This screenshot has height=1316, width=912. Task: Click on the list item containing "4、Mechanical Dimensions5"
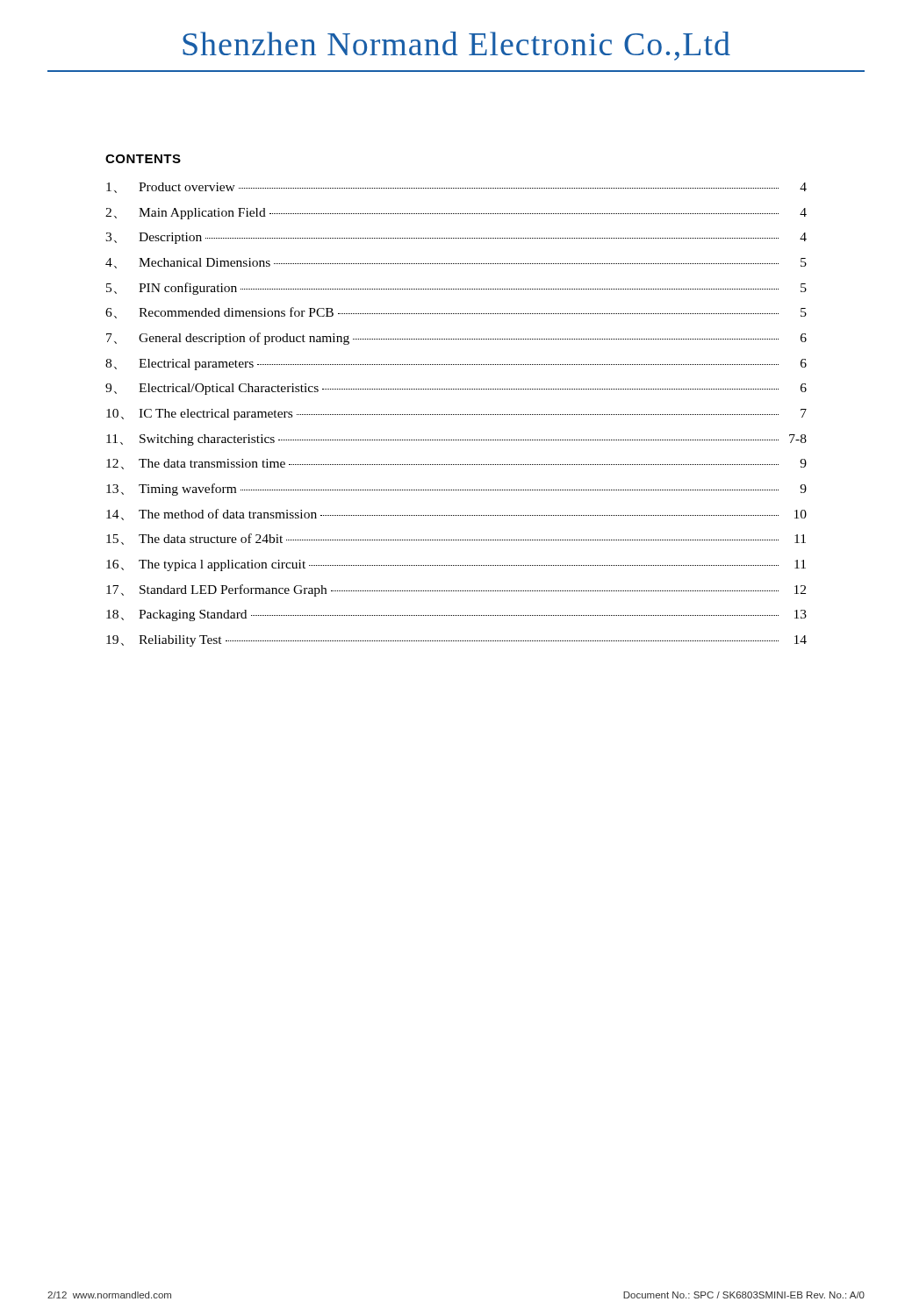[456, 263]
